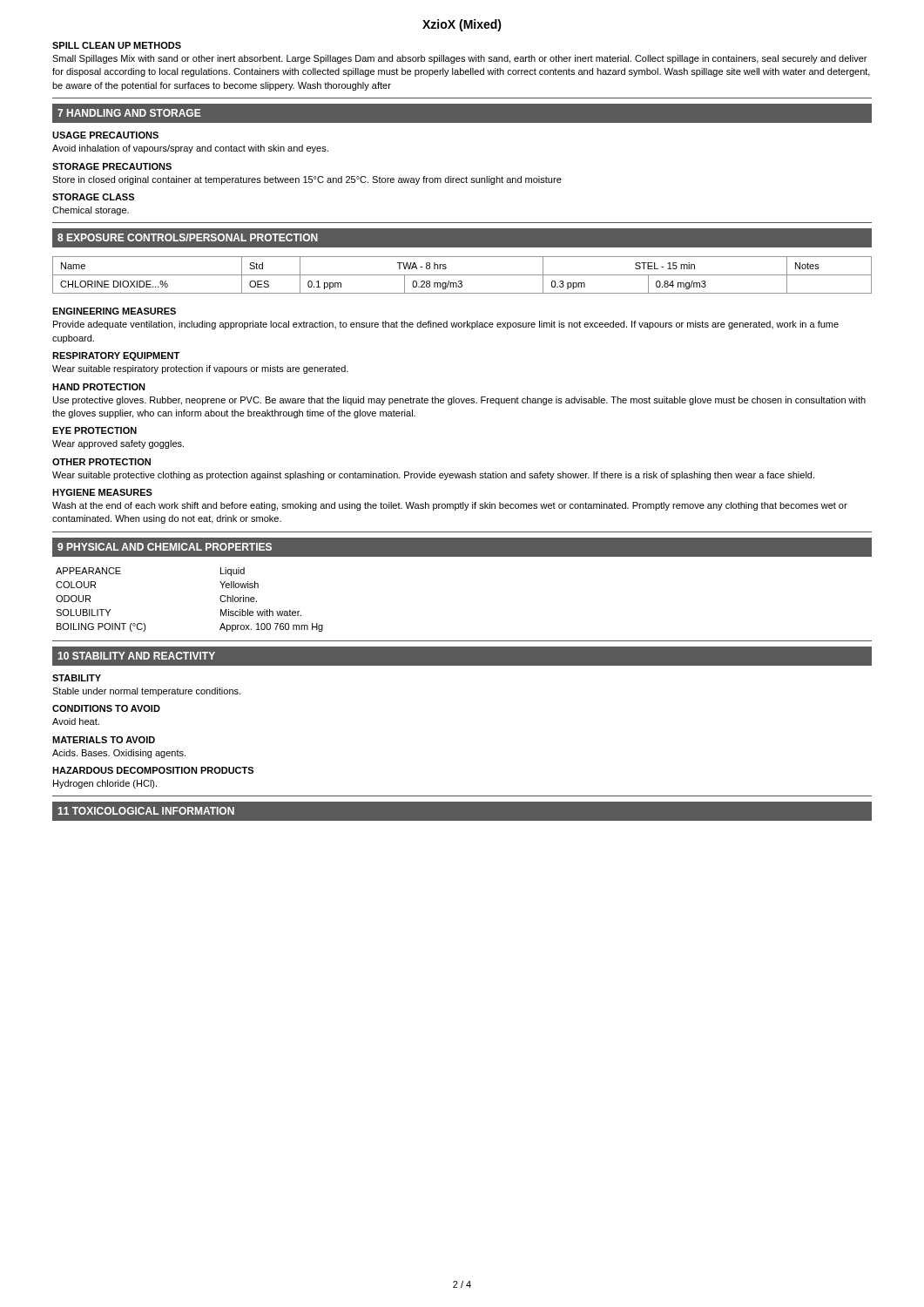Where does it say "HAND PROTECTION"?

99,386
